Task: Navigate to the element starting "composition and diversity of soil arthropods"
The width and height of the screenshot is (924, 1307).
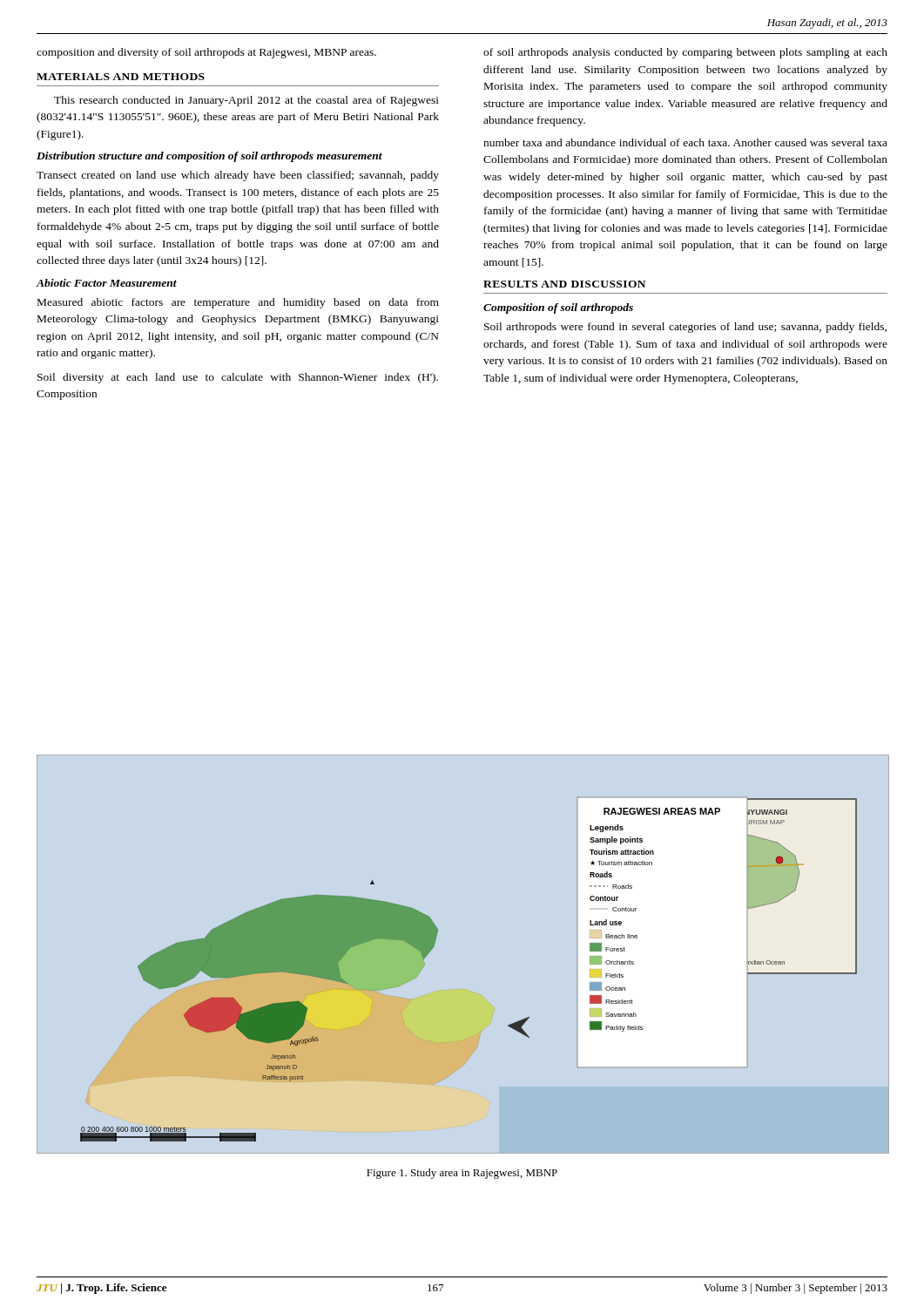Action: click(238, 52)
